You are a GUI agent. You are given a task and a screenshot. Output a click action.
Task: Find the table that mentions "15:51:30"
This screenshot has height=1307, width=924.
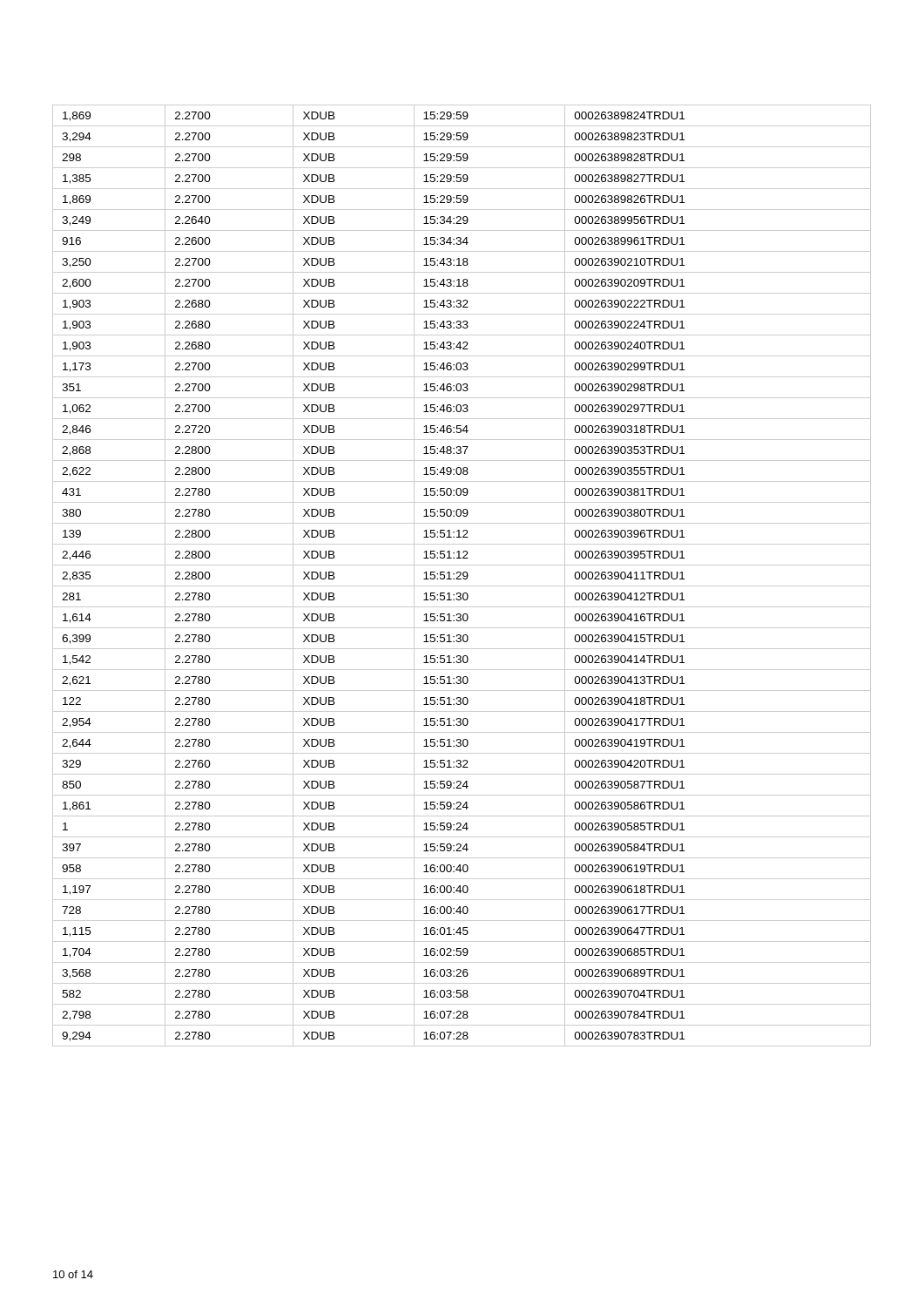[462, 576]
